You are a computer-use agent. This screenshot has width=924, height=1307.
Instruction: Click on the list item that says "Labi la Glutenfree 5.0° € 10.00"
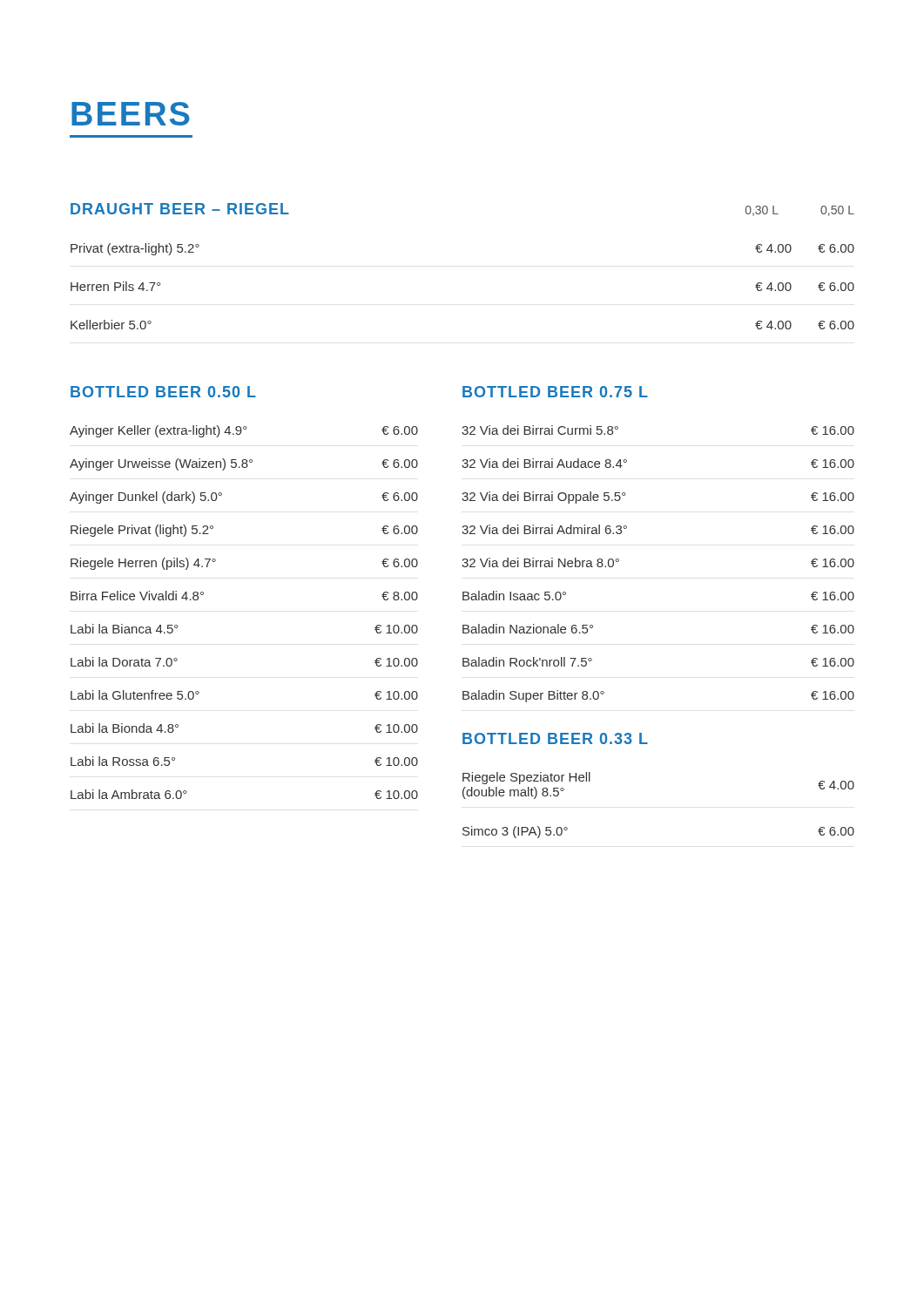click(x=137, y=695)
